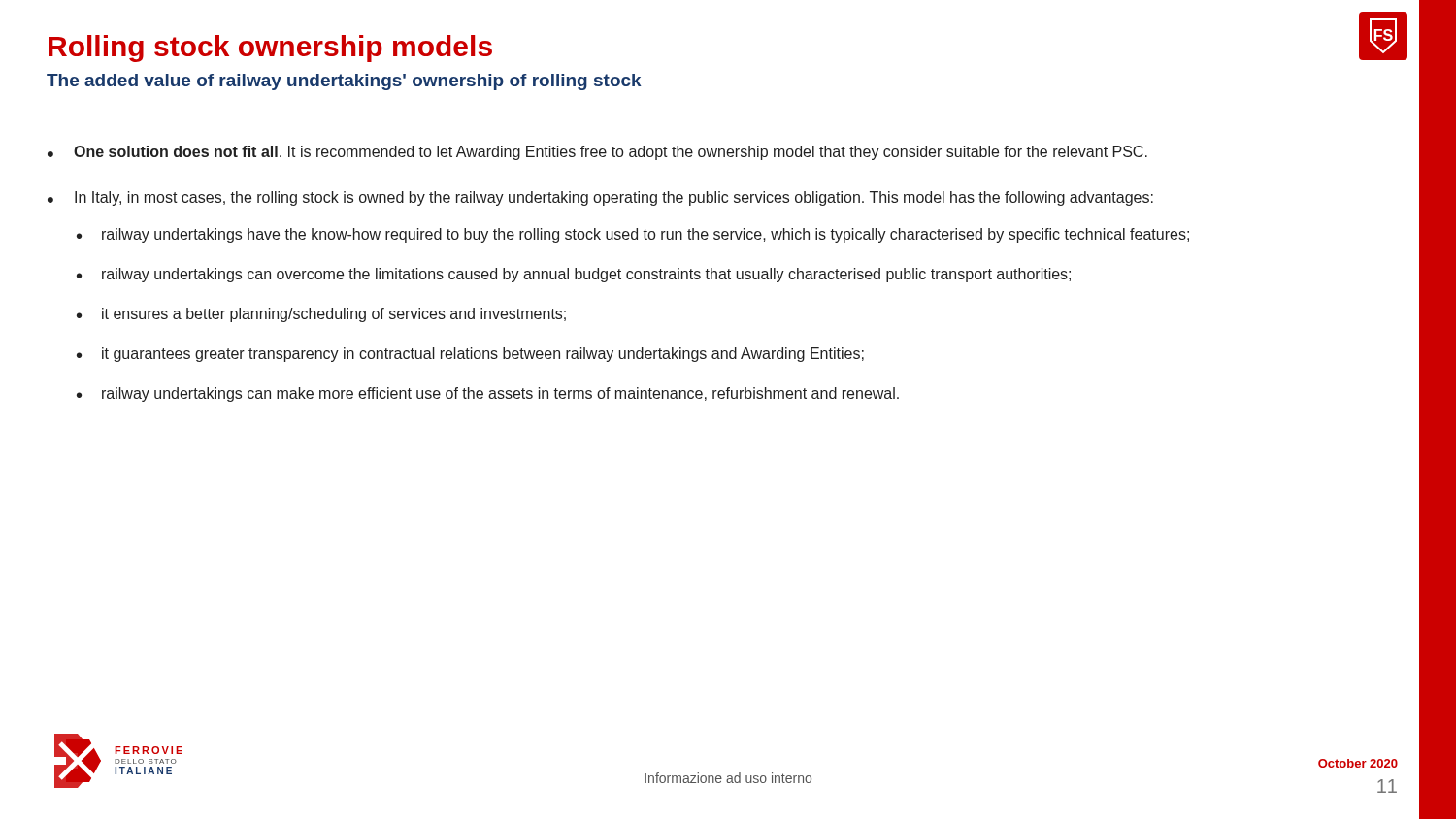This screenshot has width=1456, height=819.
Task: Click the passage that begins "• One solution does"
Action: click(x=722, y=155)
